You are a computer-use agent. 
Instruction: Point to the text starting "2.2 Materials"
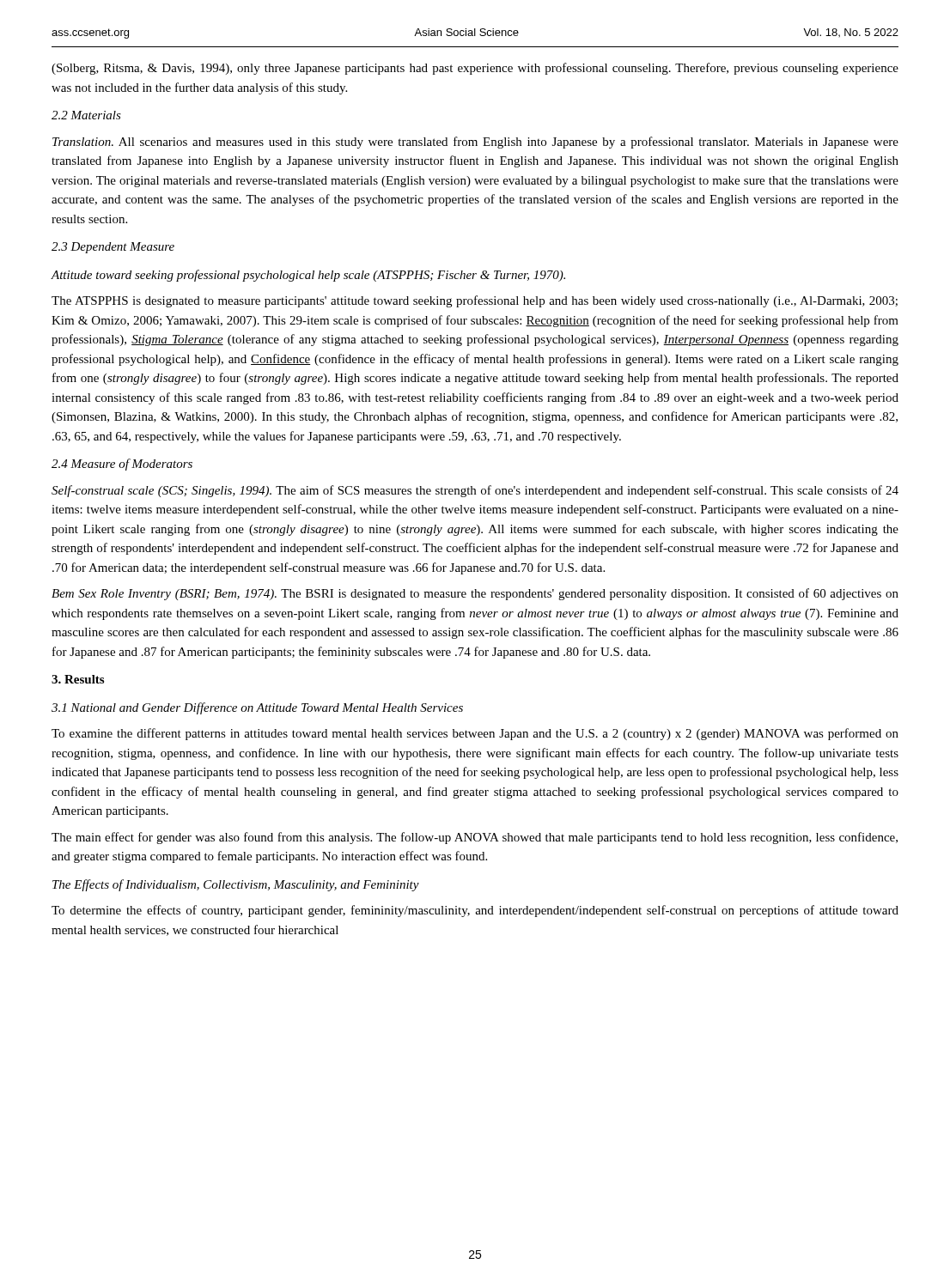click(x=86, y=115)
